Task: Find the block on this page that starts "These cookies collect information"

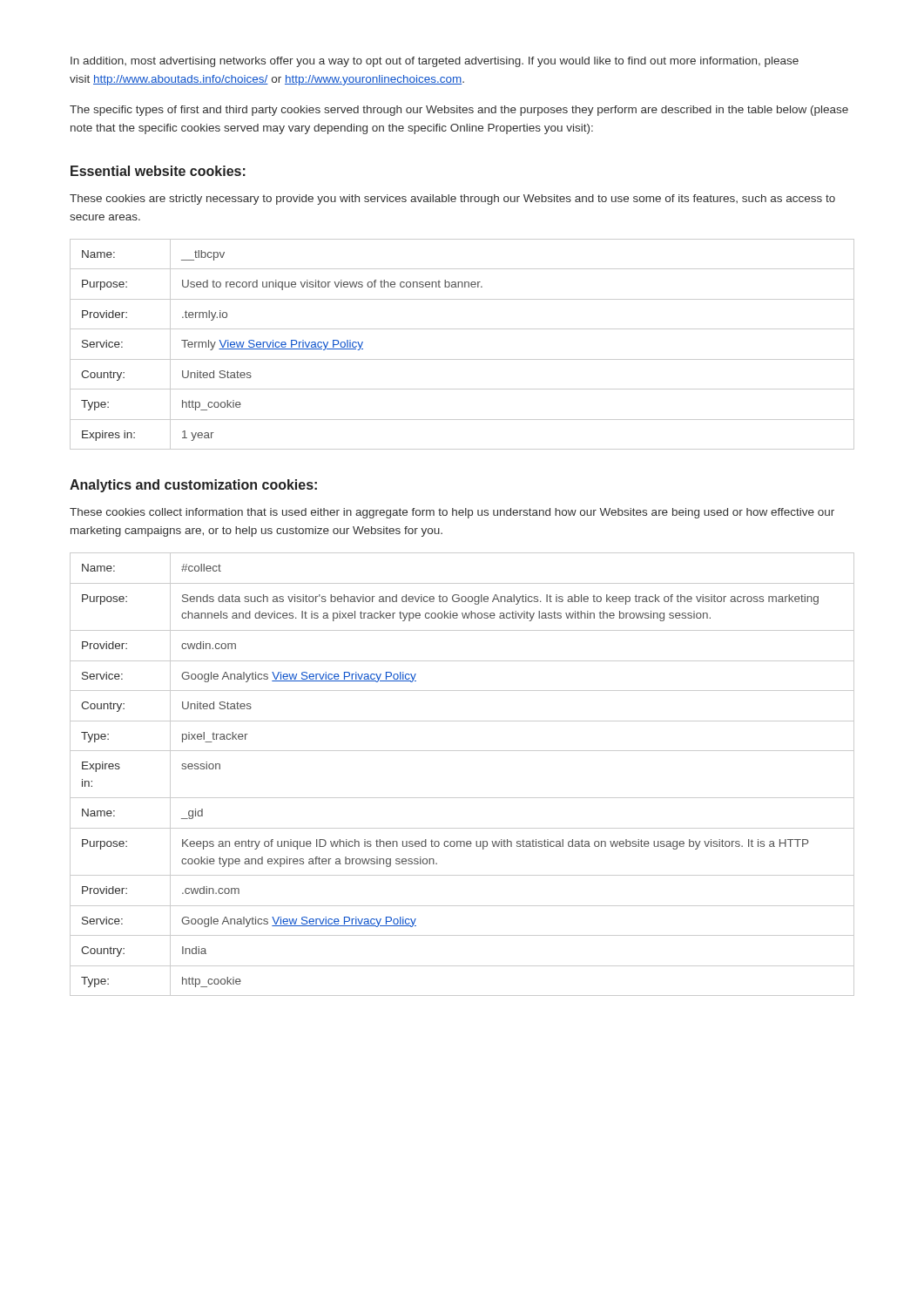Action: click(452, 521)
